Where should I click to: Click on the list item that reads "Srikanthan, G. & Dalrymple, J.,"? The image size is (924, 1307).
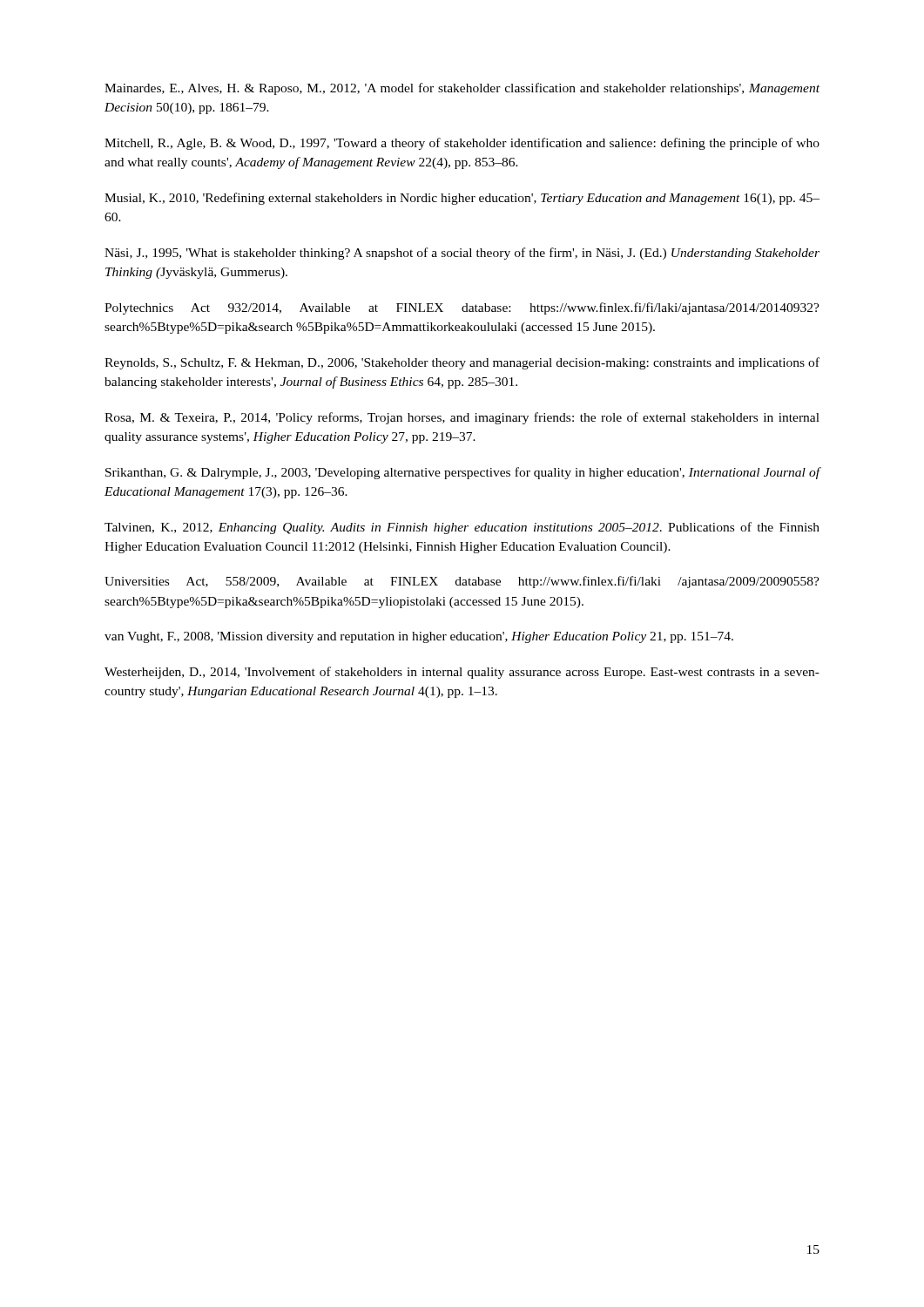point(462,481)
